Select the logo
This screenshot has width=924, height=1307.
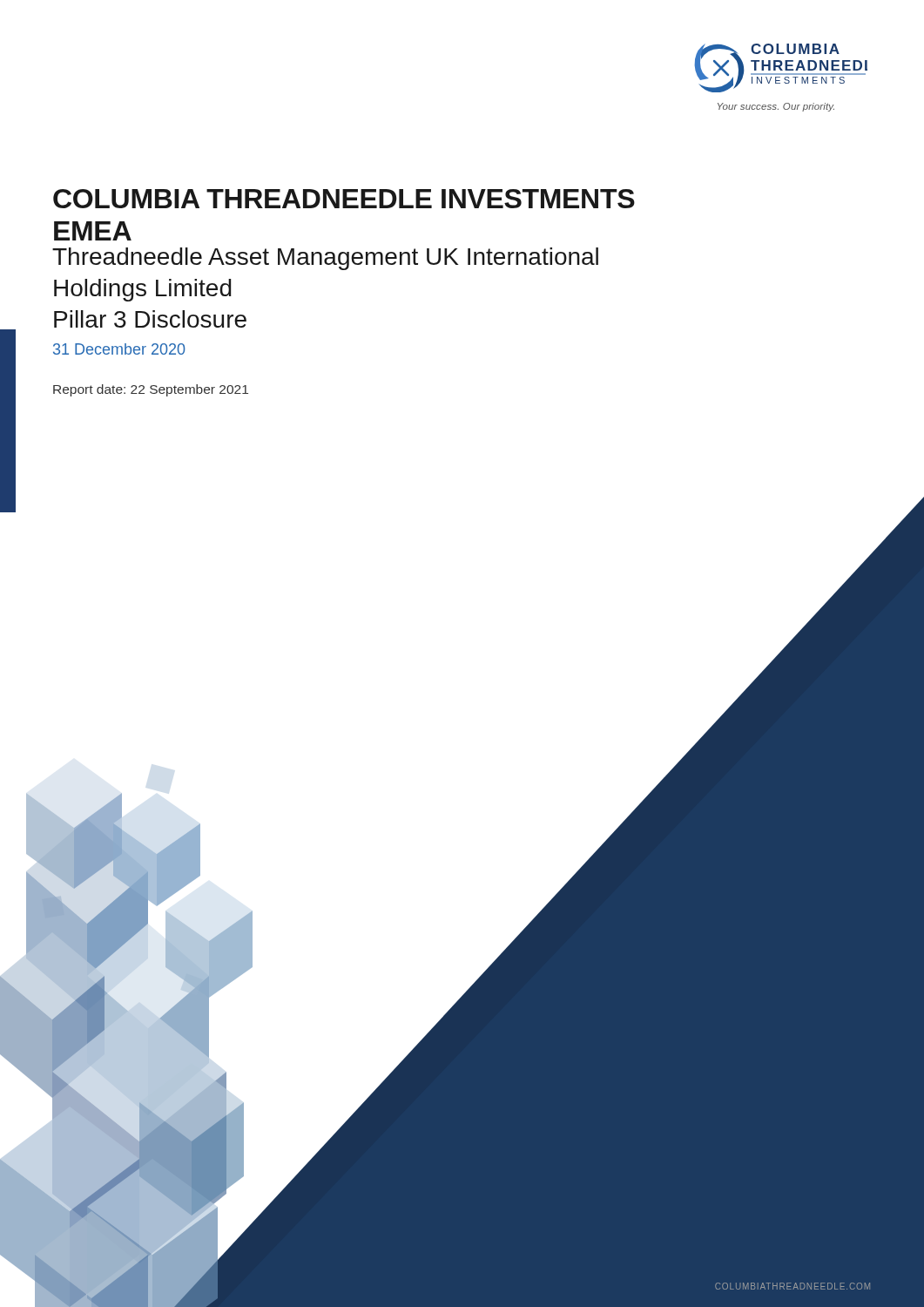776,72
